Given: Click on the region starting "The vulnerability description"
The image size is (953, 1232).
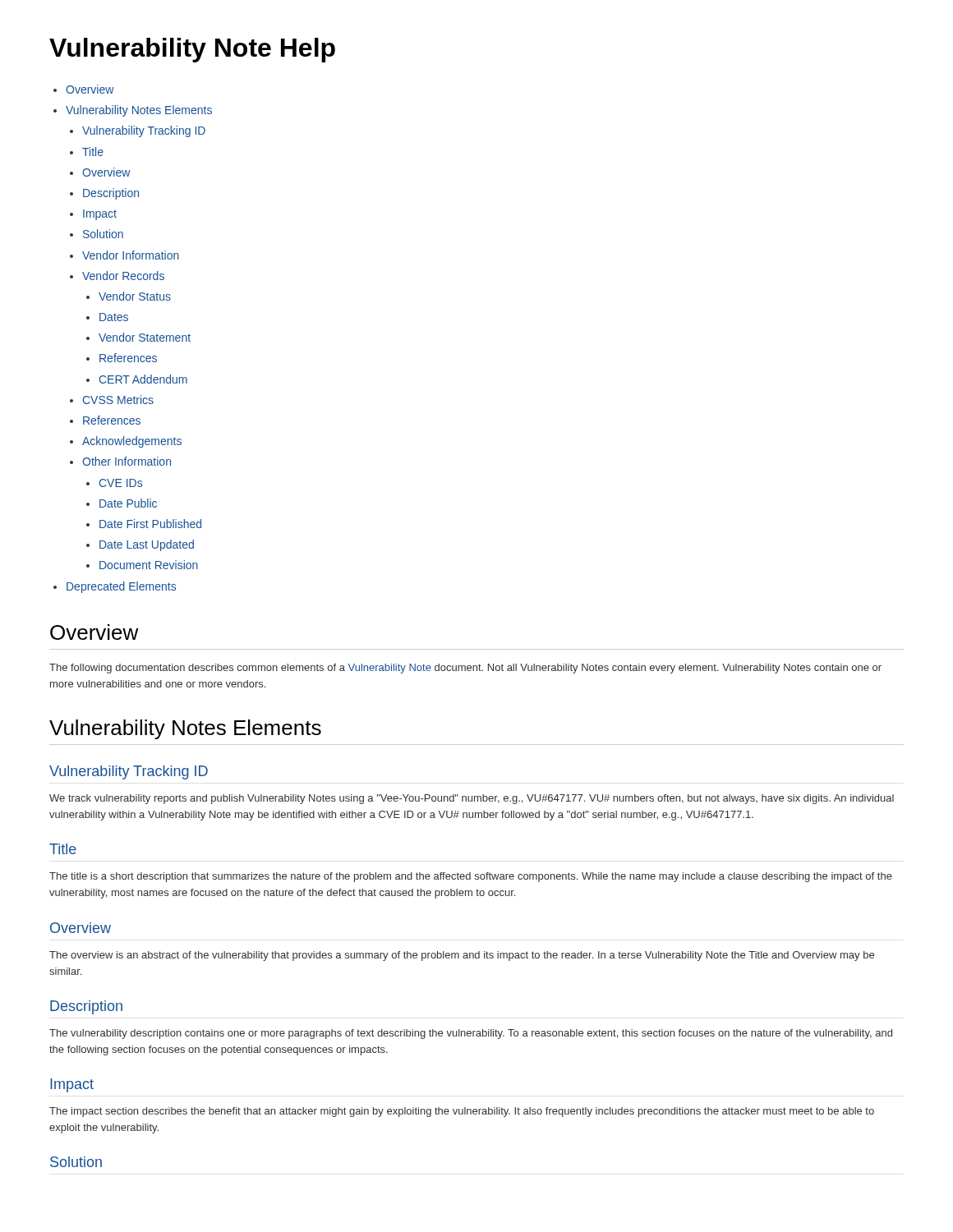Looking at the screenshot, I should [x=476, y=1041].
